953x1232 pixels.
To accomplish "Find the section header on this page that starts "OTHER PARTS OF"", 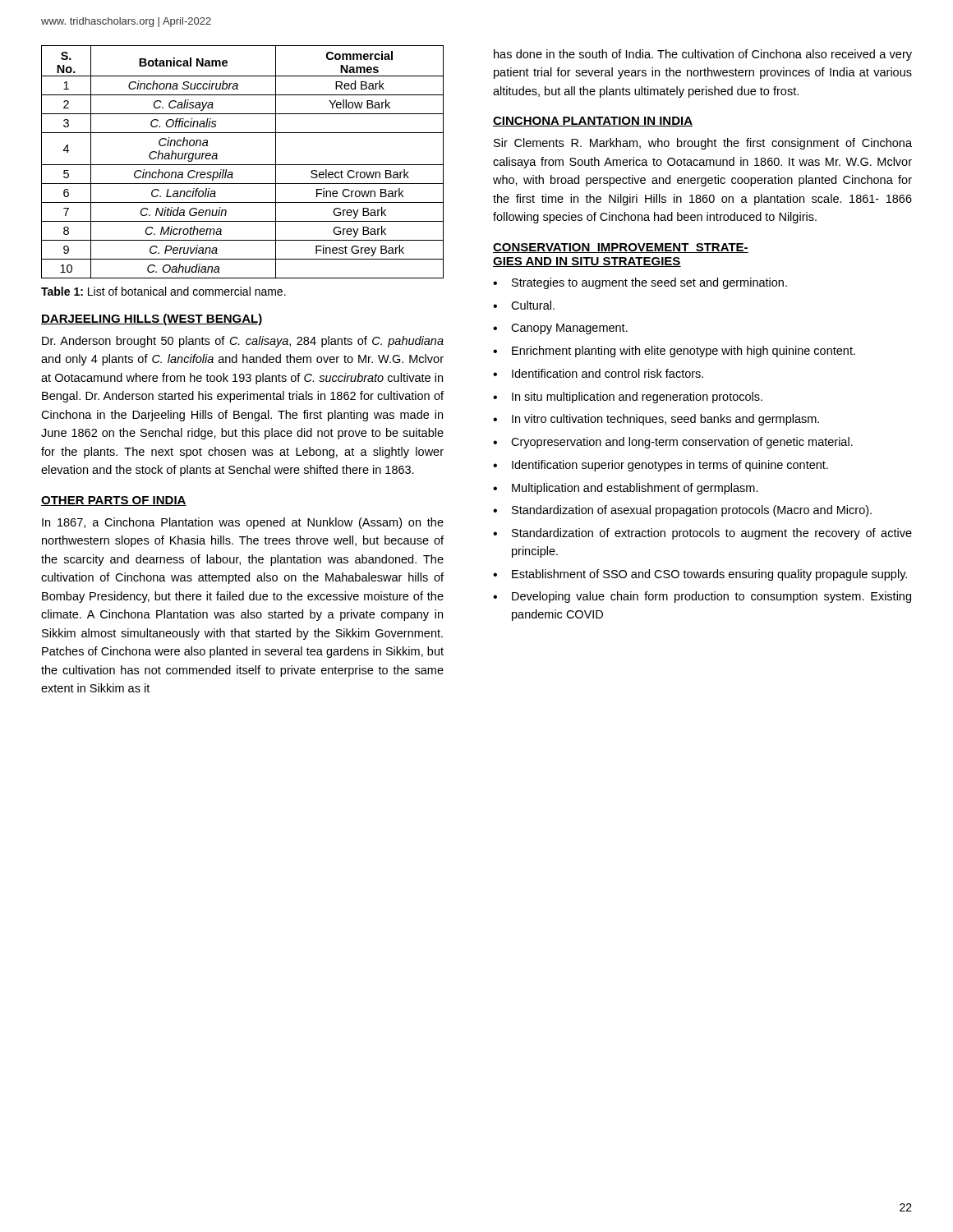I will point(114,500).
